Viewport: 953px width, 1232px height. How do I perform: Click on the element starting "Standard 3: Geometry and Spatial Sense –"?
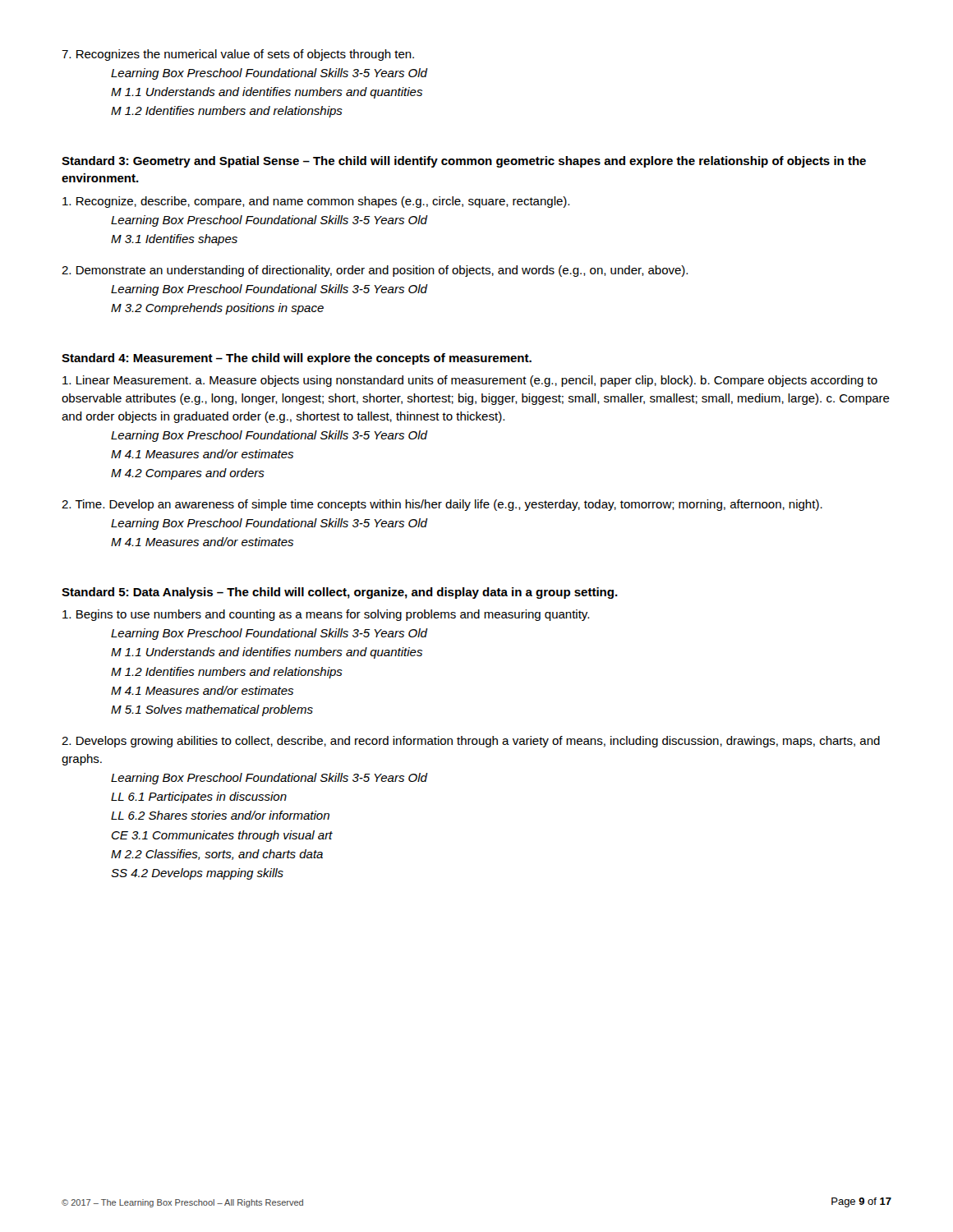pyautogui.click(x=464, y=169)
